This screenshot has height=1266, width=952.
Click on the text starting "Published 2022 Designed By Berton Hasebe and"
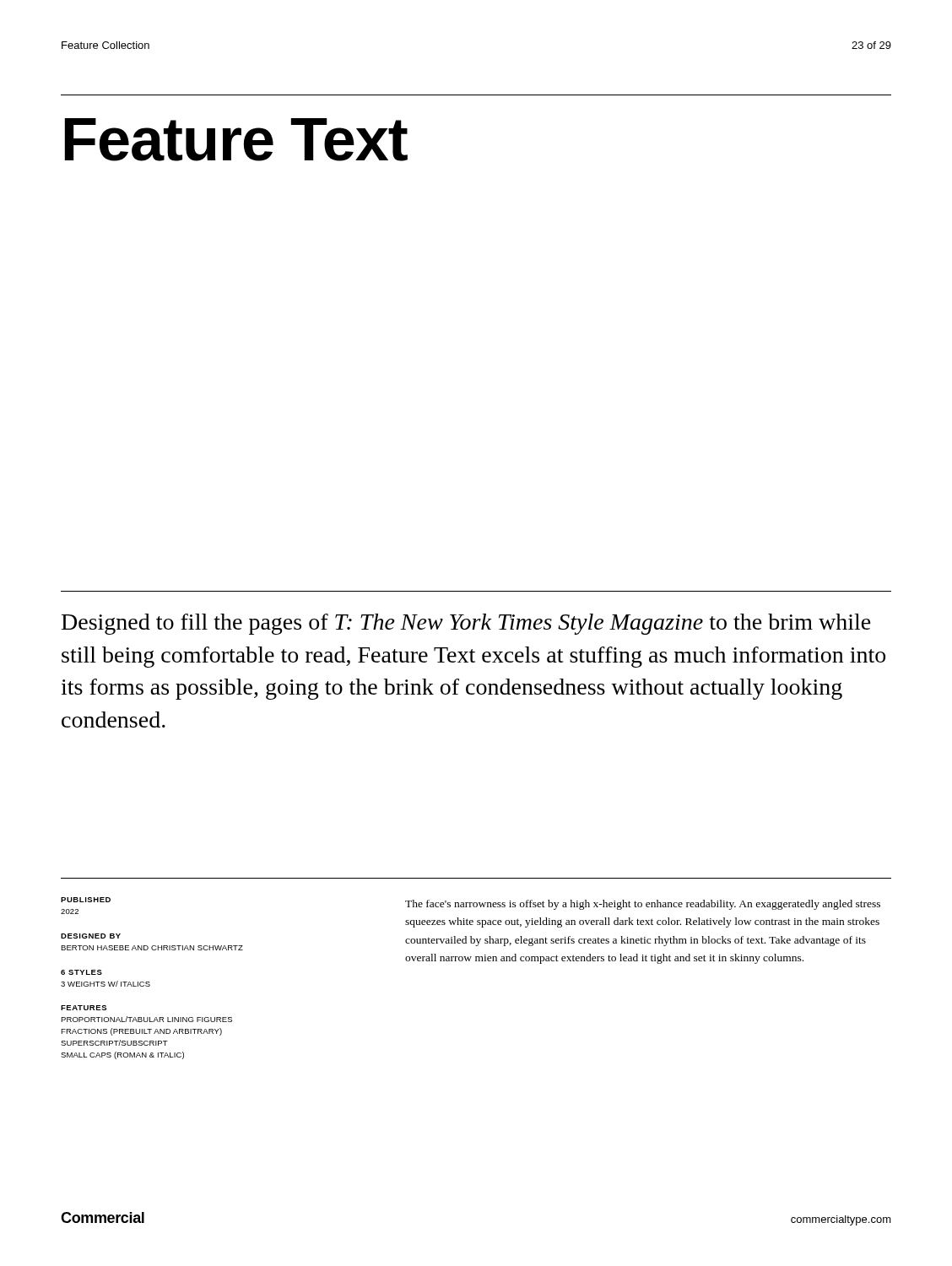pyautogui.click(x=86, y=900)
